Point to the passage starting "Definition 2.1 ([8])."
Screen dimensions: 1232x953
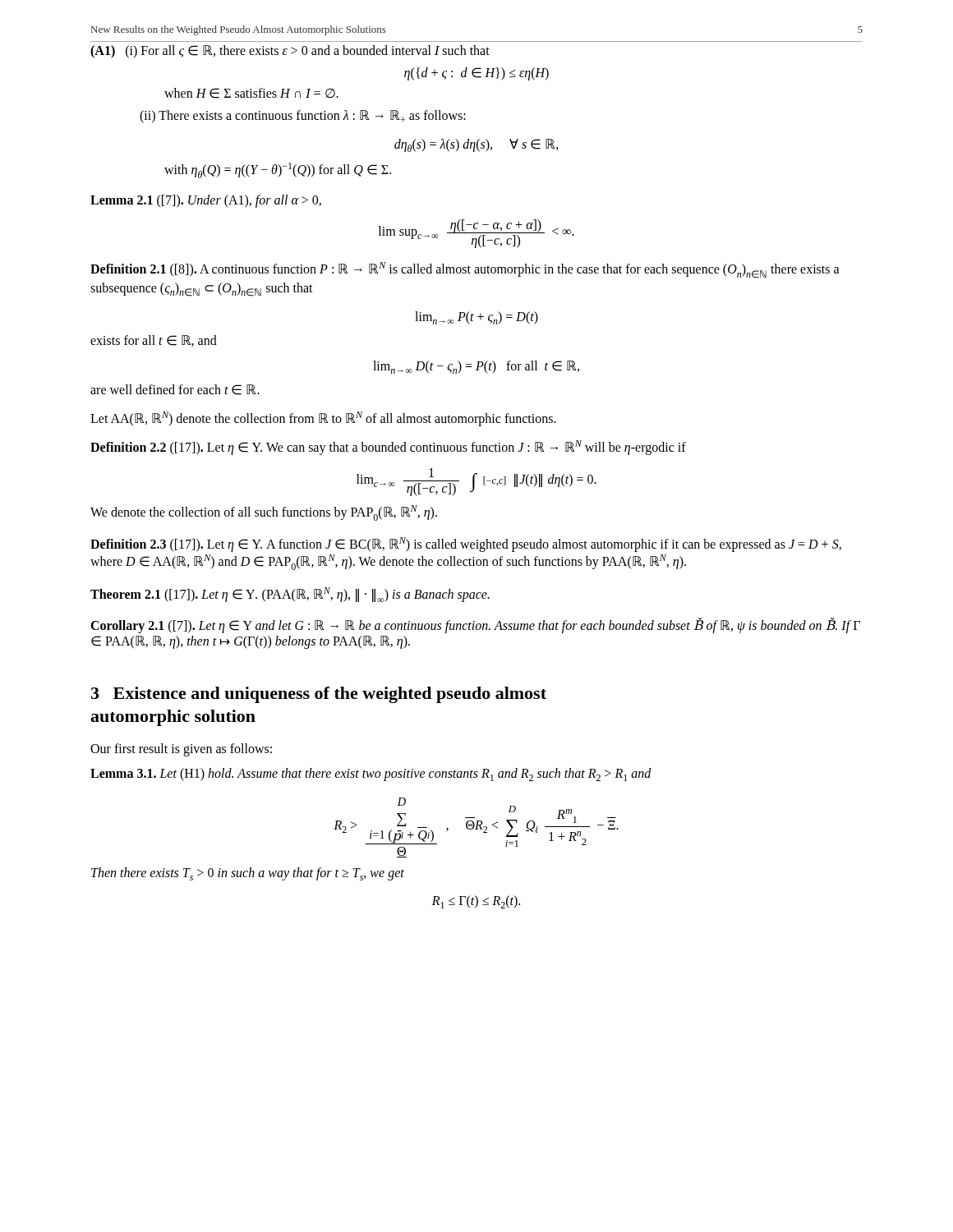click(x=465, y=279)
